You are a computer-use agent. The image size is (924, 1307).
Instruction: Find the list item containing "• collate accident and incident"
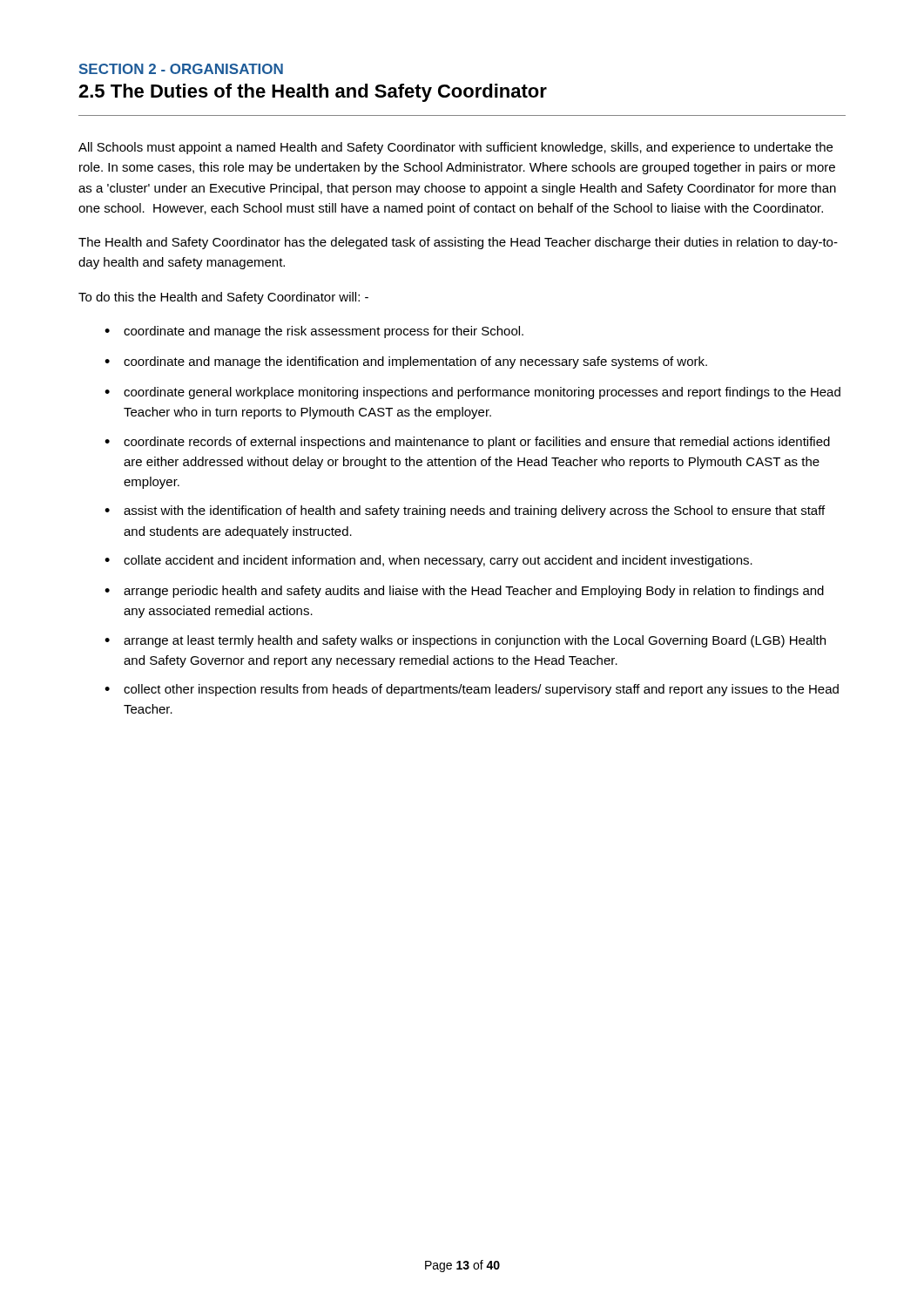tap(475, 561)
